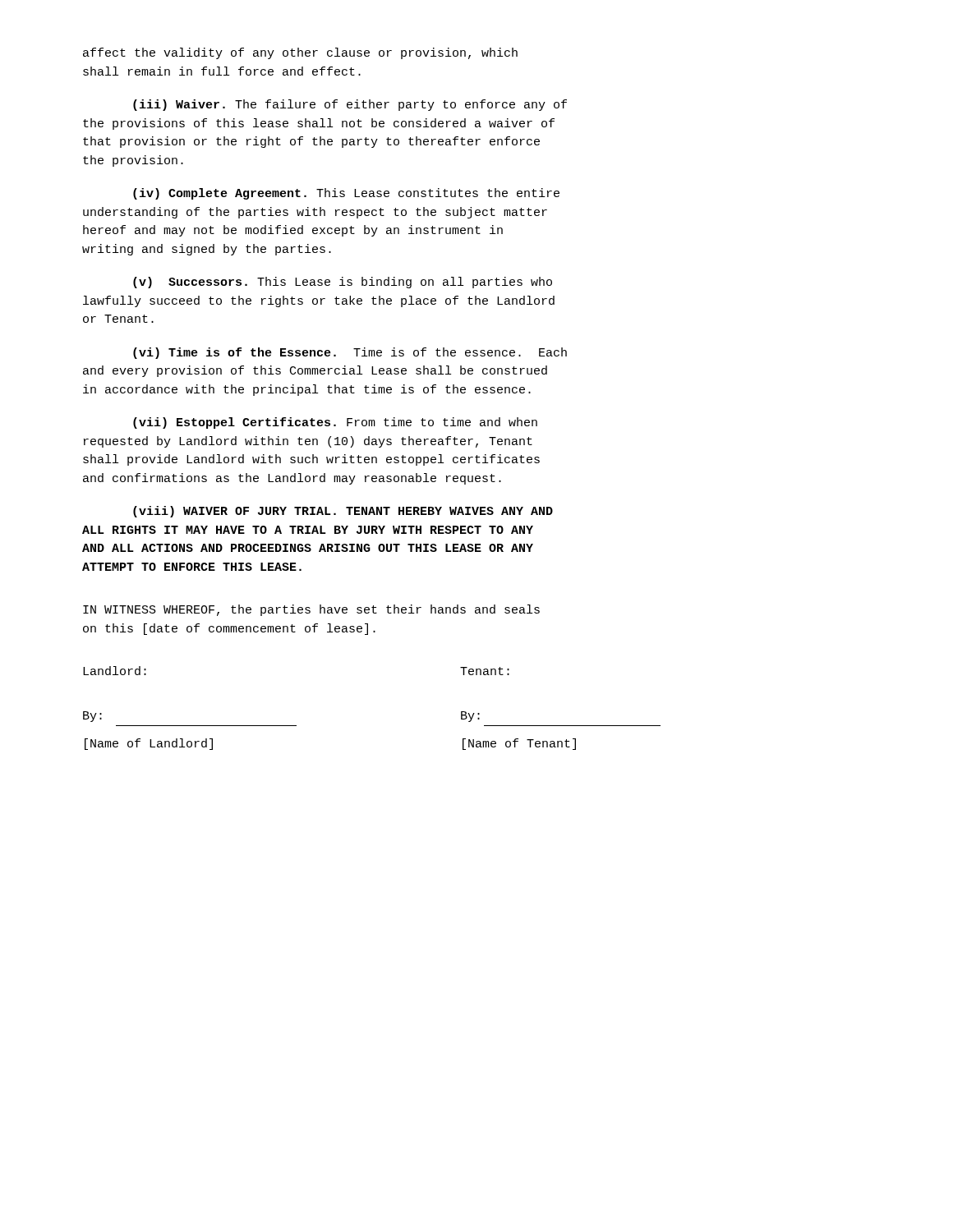
Task: Select the text block starting "affect the validity of any other clause"
Action: (x=300, y=63)
